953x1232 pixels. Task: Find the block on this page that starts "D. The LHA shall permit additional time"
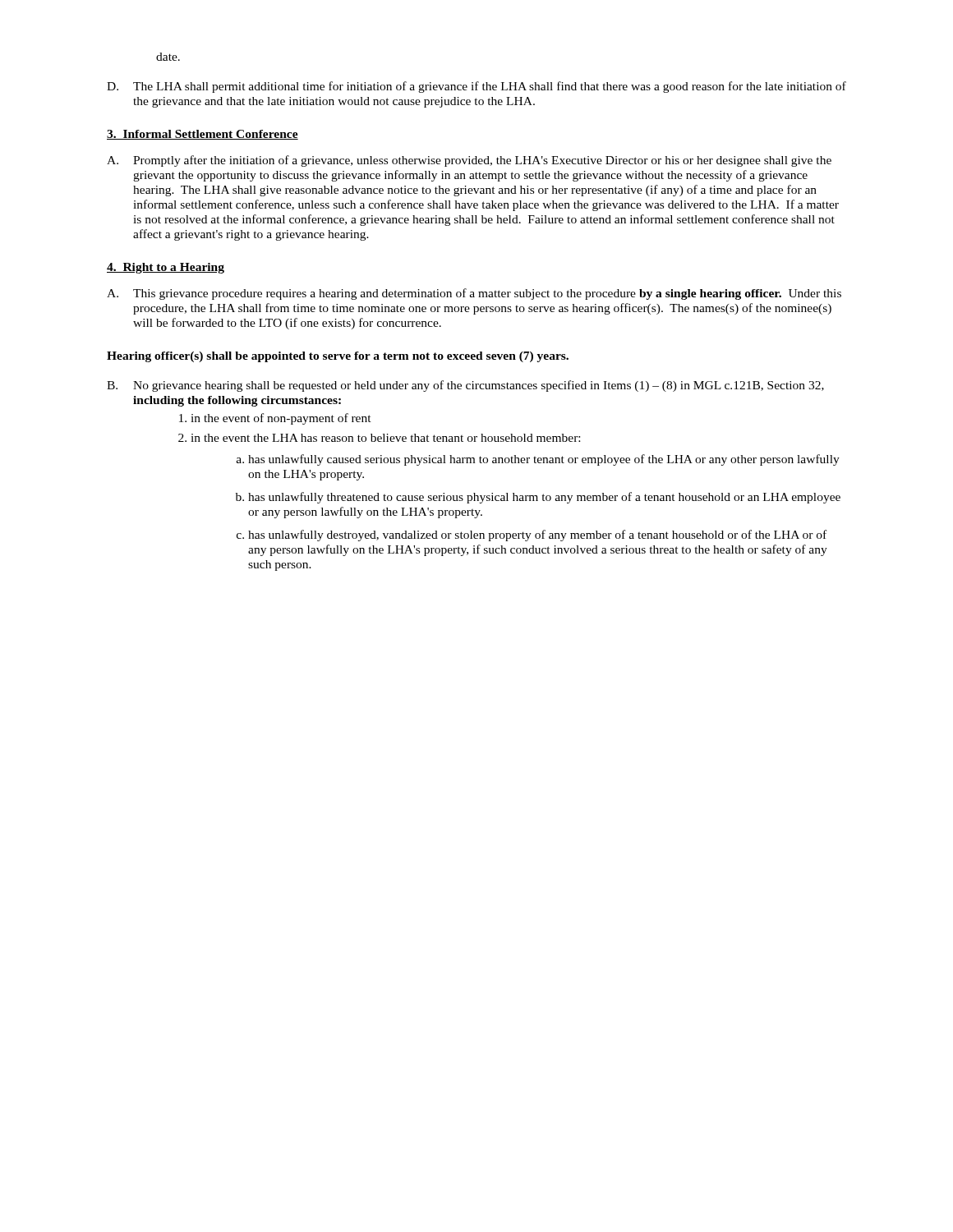476,94
